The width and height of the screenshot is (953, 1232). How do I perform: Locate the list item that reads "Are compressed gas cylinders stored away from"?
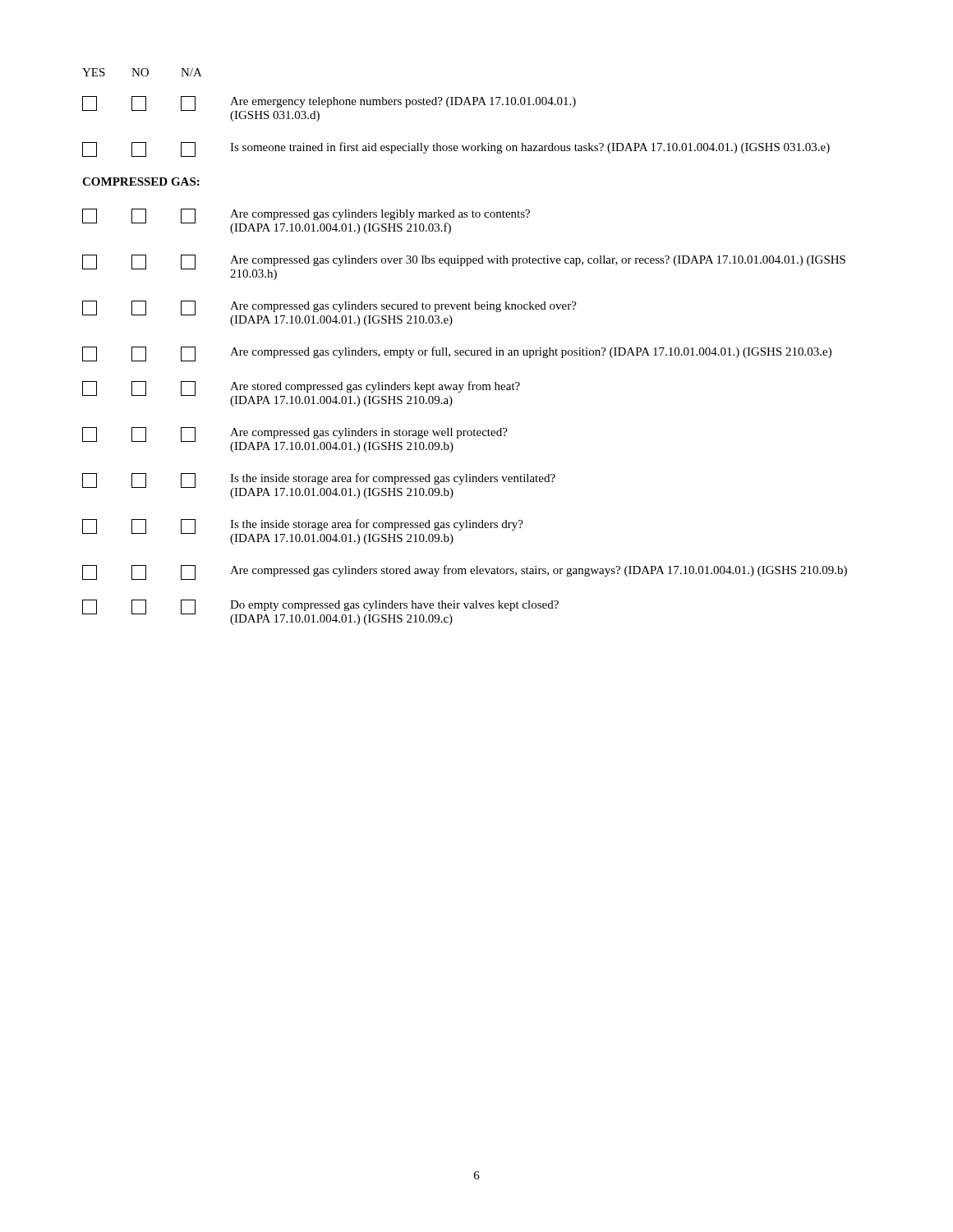476,572
